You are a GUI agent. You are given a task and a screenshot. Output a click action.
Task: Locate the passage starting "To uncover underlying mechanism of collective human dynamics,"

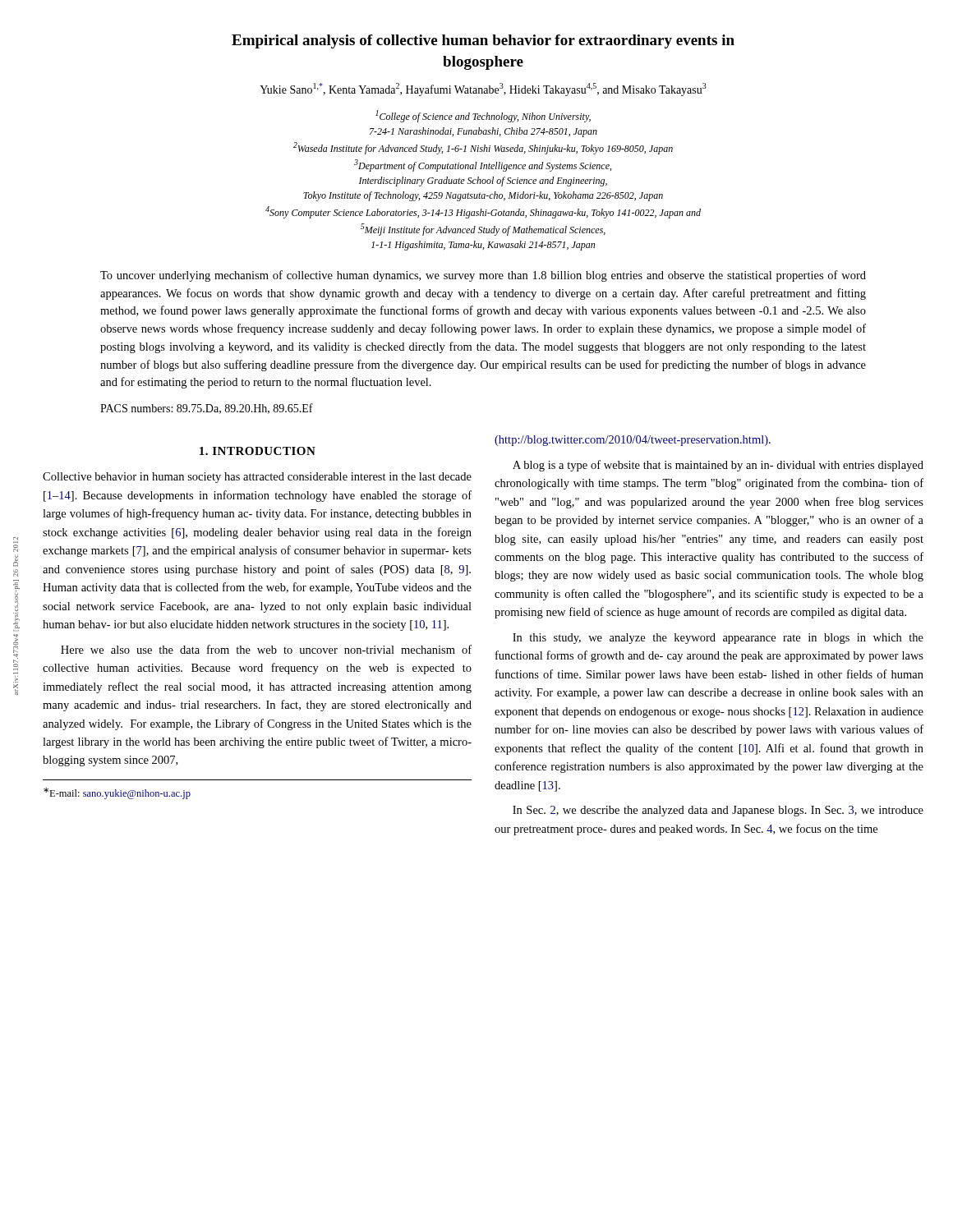[x=483, y=329]
